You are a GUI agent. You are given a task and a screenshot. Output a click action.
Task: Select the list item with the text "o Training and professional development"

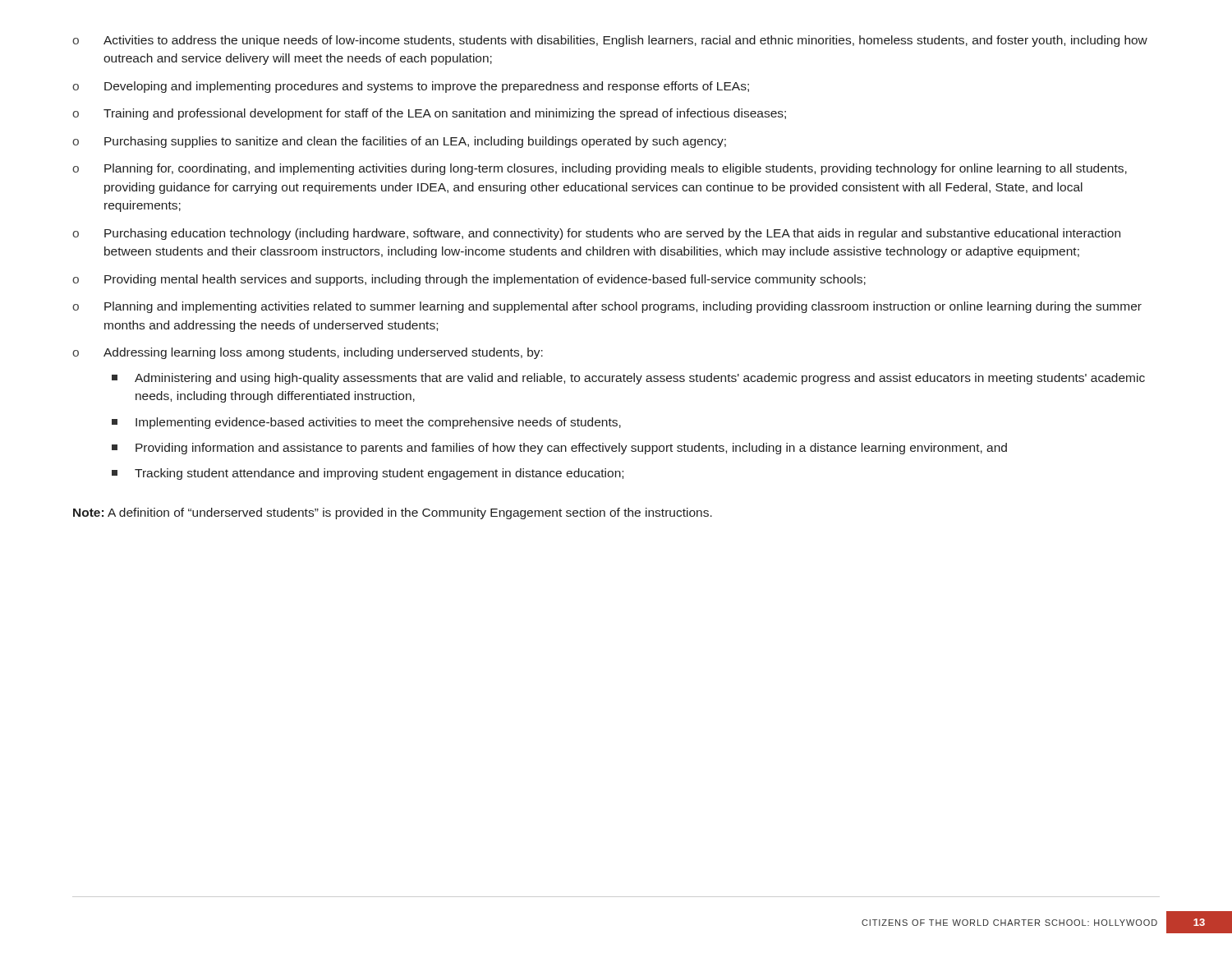[x=616, y=114]
